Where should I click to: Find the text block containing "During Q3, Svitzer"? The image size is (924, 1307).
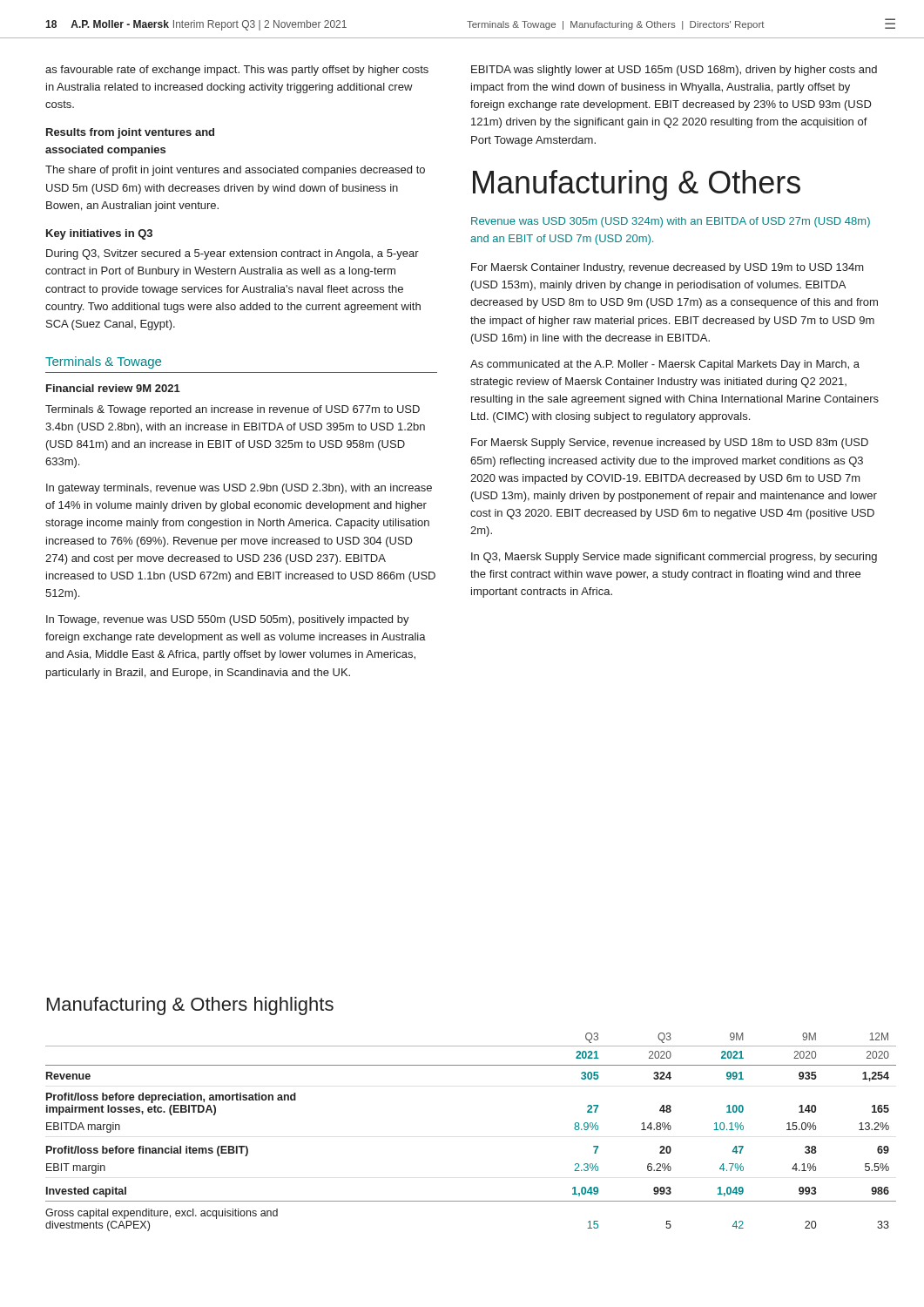[233, 289]
